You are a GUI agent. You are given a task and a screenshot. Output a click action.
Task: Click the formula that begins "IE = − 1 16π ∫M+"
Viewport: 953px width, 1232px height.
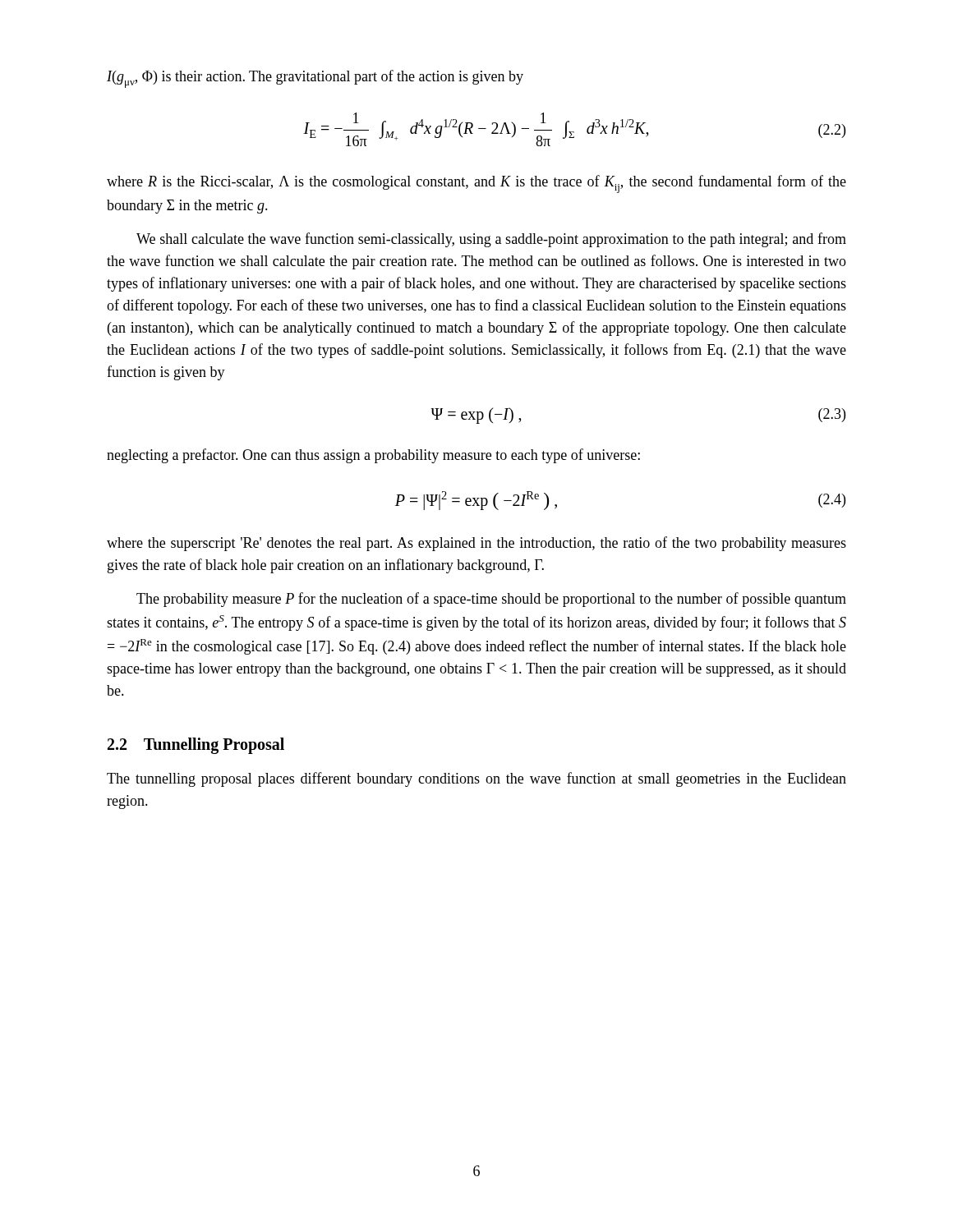[575, 130]
